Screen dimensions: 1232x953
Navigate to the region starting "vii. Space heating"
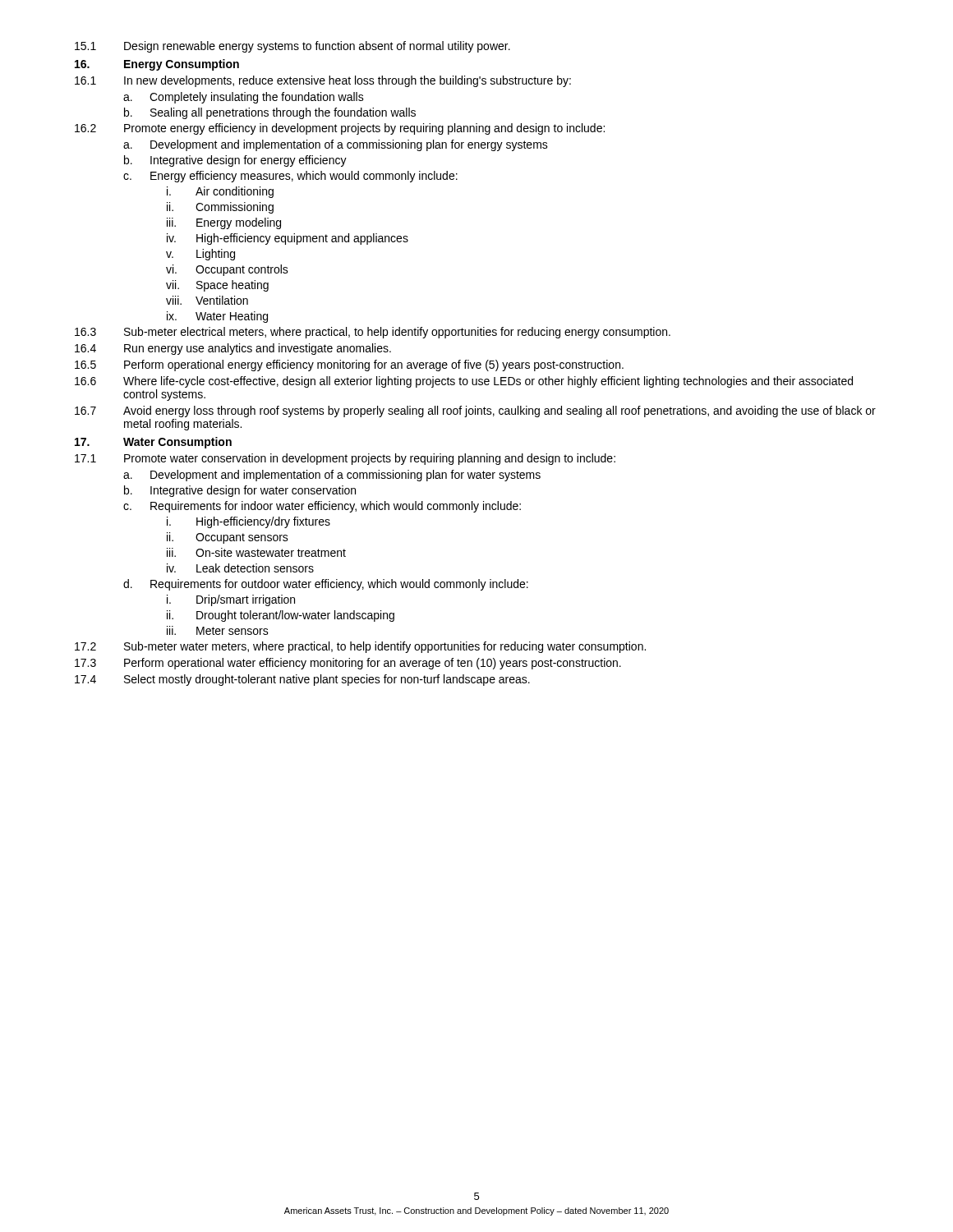click(217, 286)
